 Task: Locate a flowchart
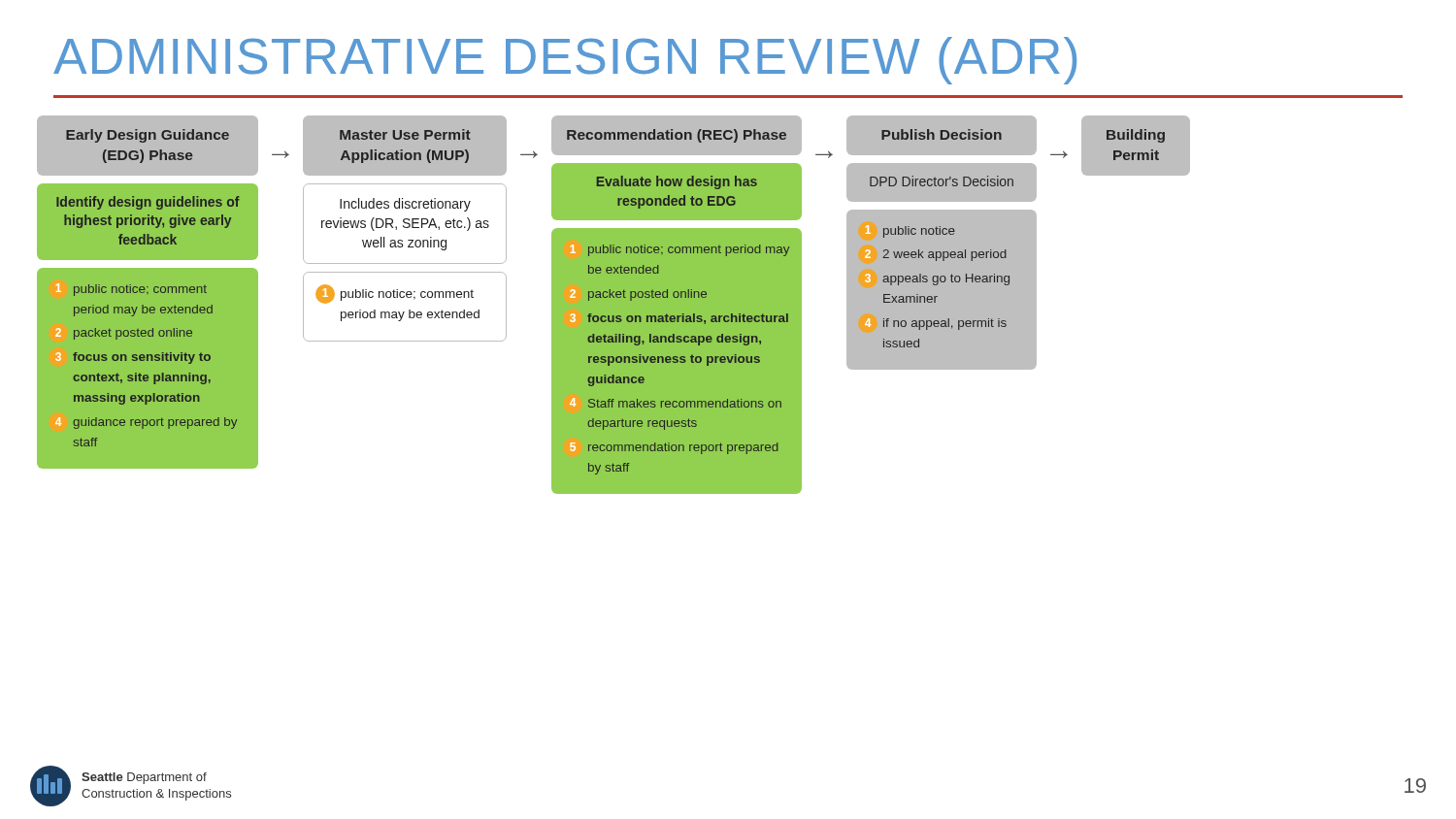click(728, 305)
